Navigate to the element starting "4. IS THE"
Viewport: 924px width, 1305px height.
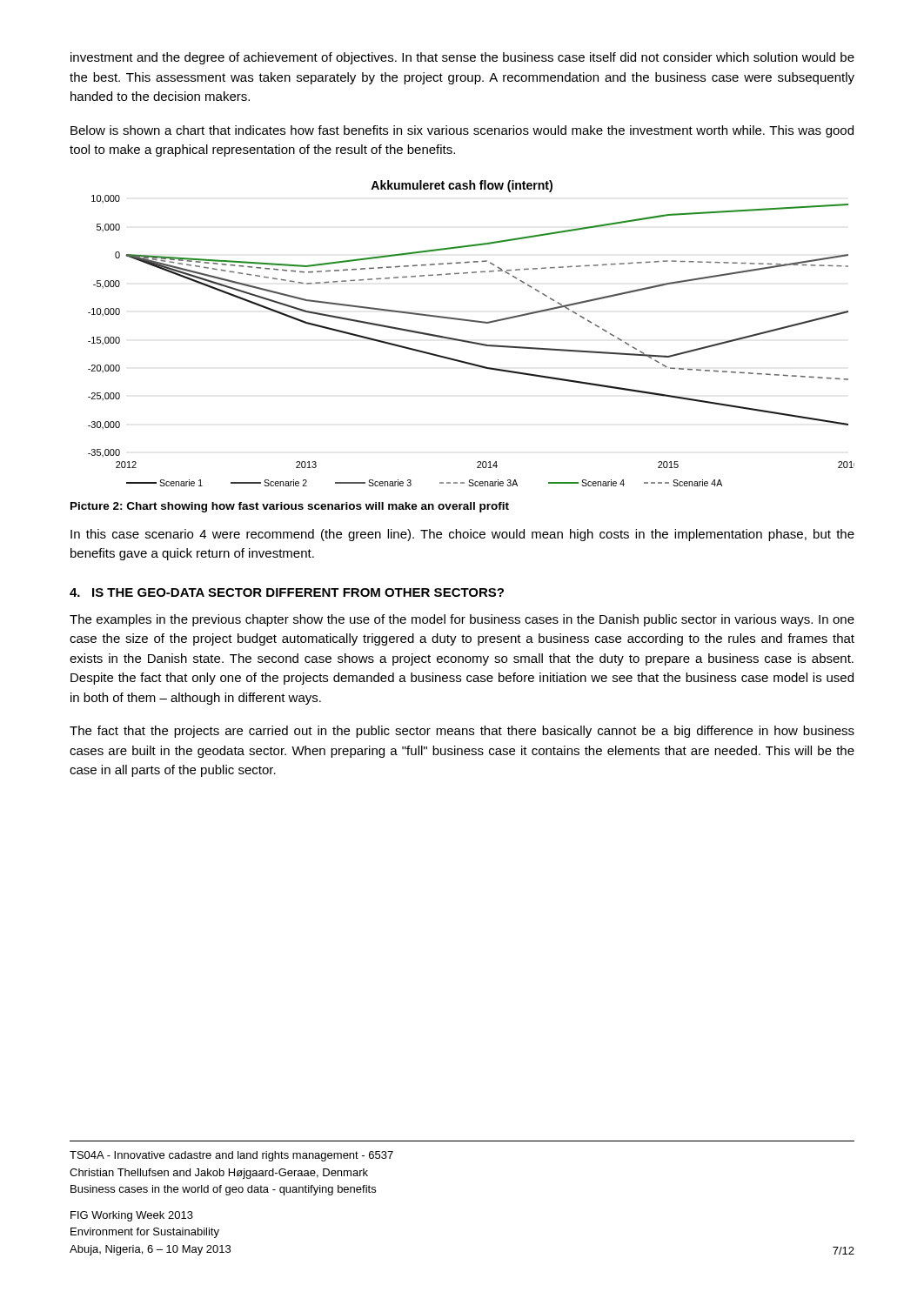tap(287, 592)
